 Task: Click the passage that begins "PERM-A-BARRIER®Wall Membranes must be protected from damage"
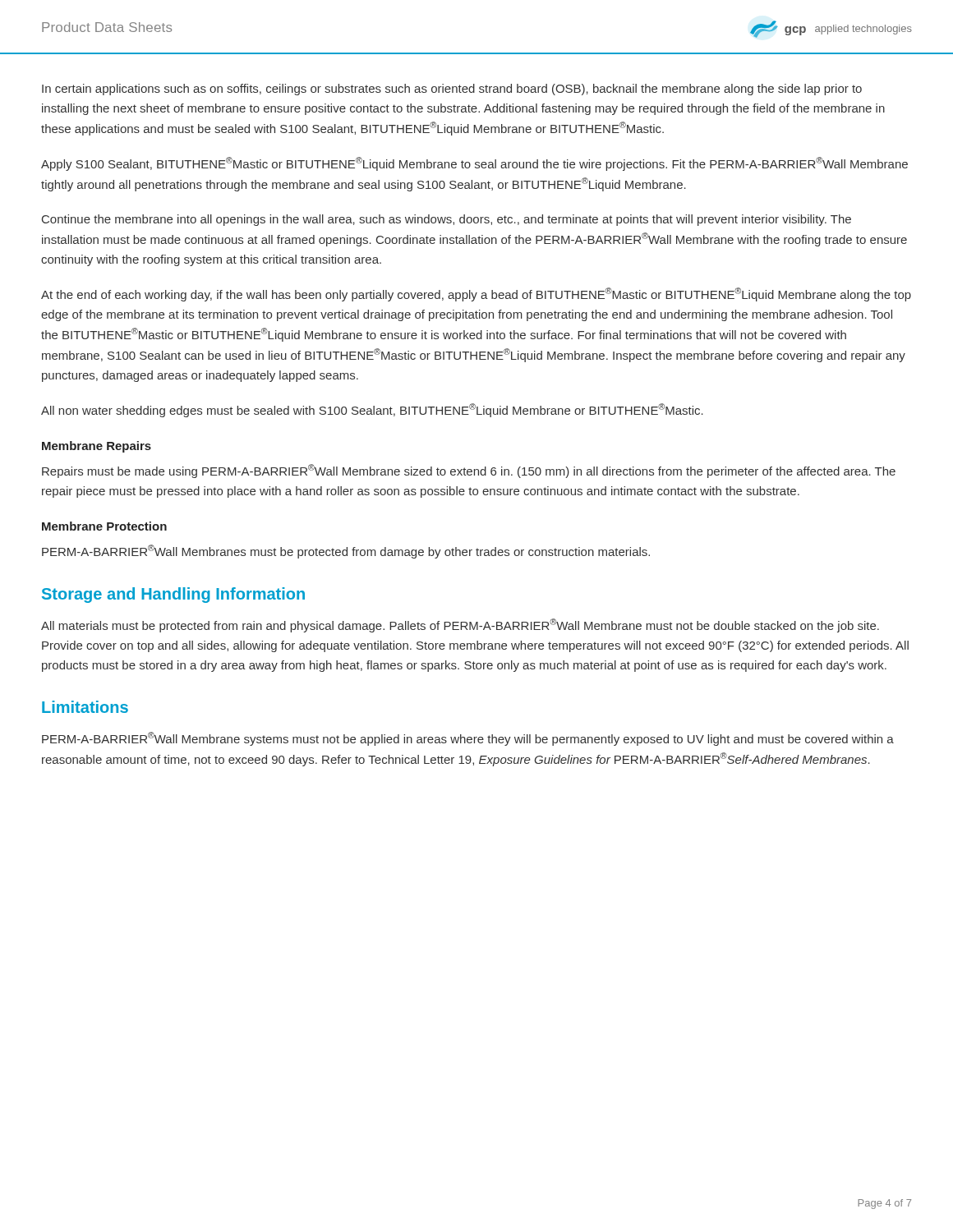tap(346, 551)
